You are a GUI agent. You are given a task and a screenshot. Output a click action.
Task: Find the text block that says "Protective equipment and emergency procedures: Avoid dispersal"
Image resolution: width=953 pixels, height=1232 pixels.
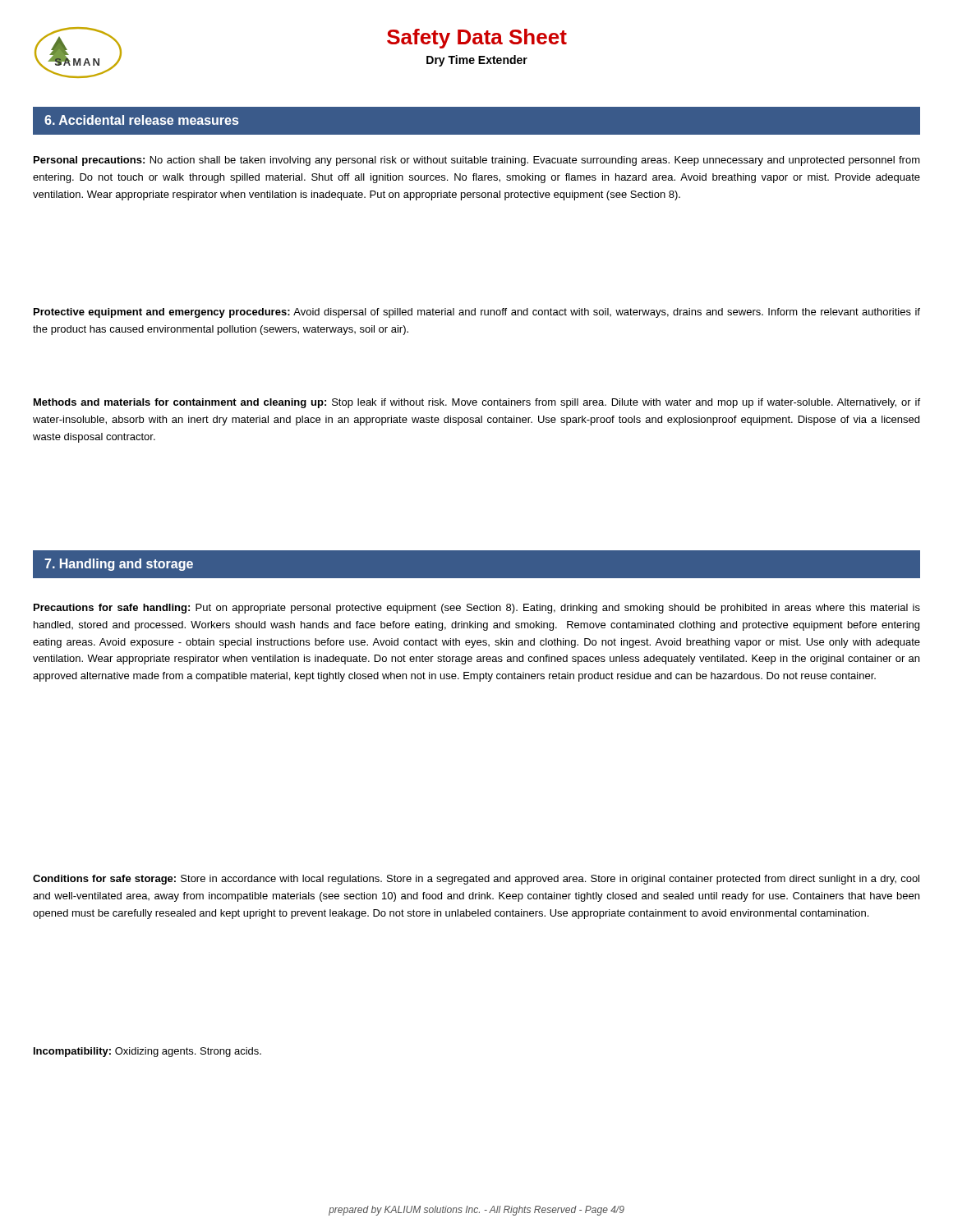pos(476,320)
